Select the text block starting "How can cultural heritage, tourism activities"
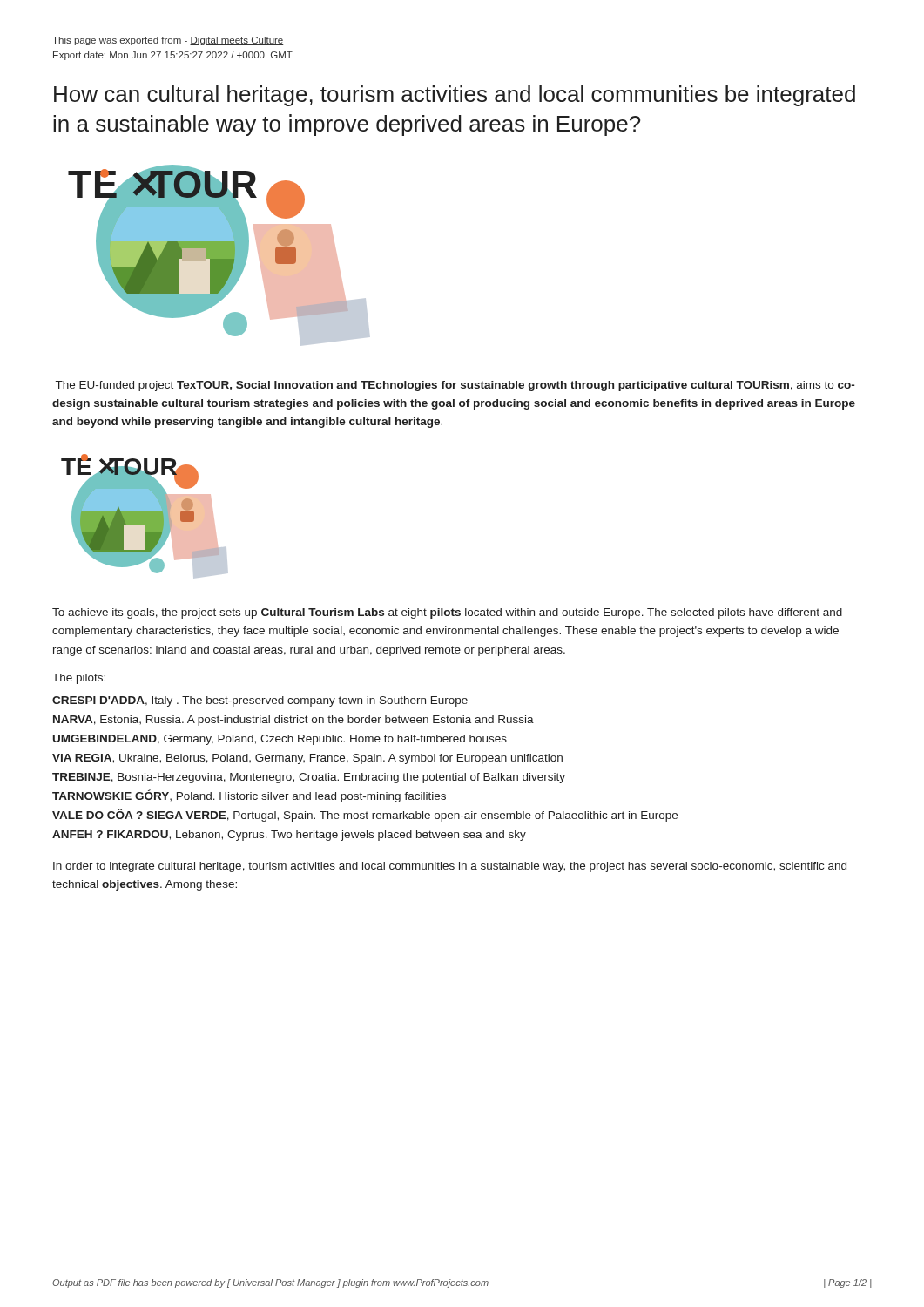Image resolution: width=924 pixels, height=1307 pixels. coord(454,109)
